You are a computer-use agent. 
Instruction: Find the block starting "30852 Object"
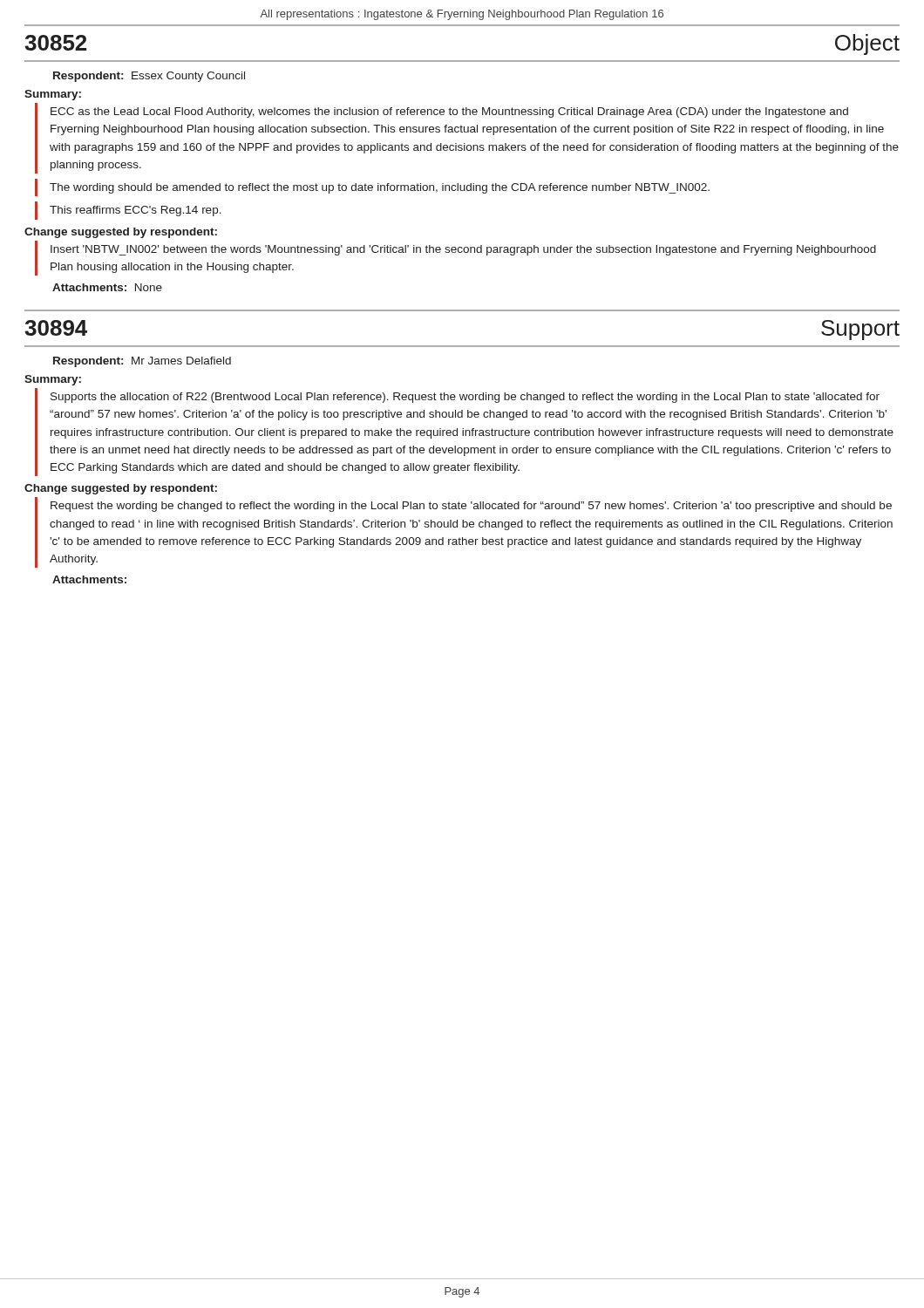[x=56, y=43]
